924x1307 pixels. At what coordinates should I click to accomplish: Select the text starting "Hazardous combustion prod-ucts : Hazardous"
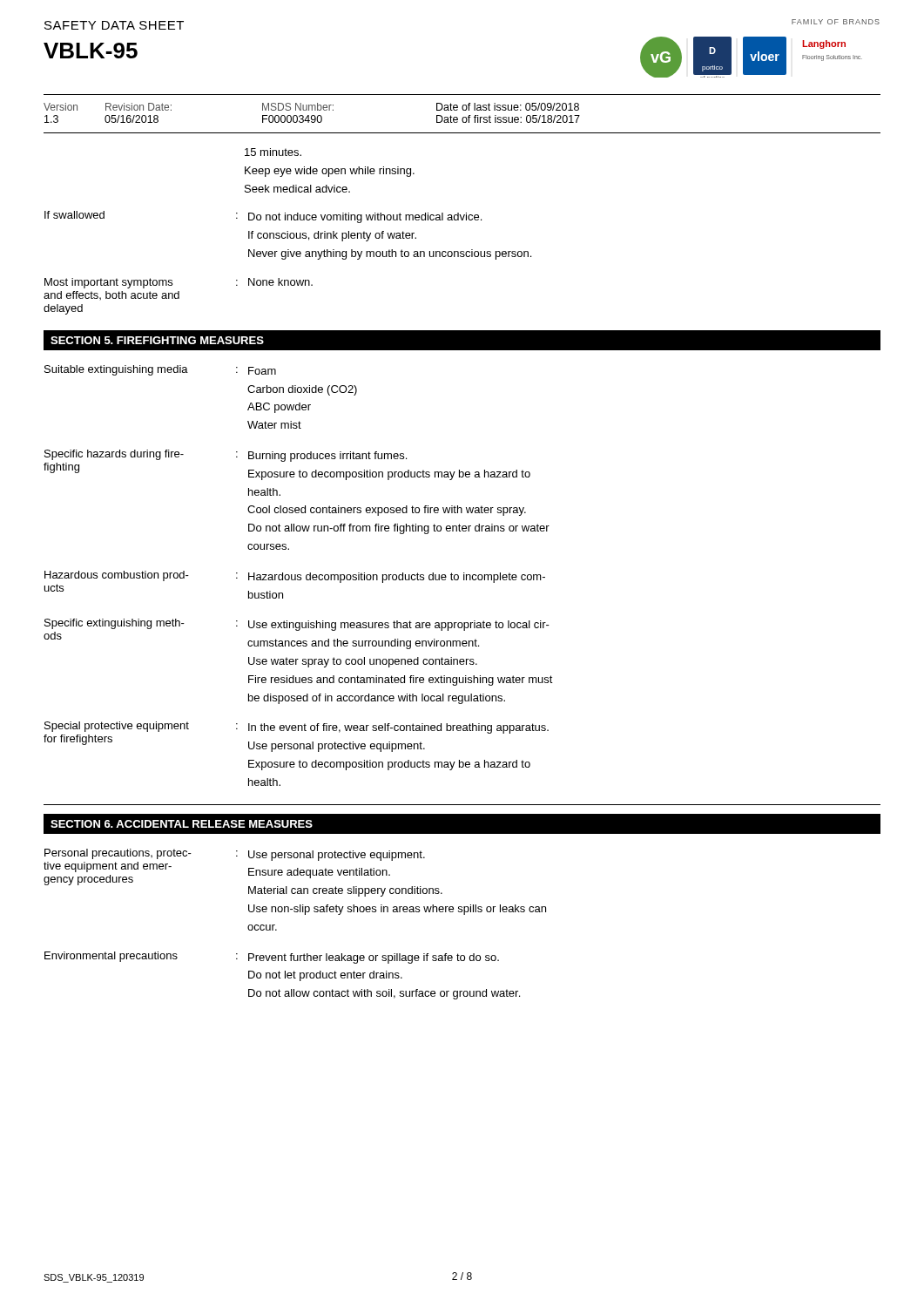click(x=462, y=586)
